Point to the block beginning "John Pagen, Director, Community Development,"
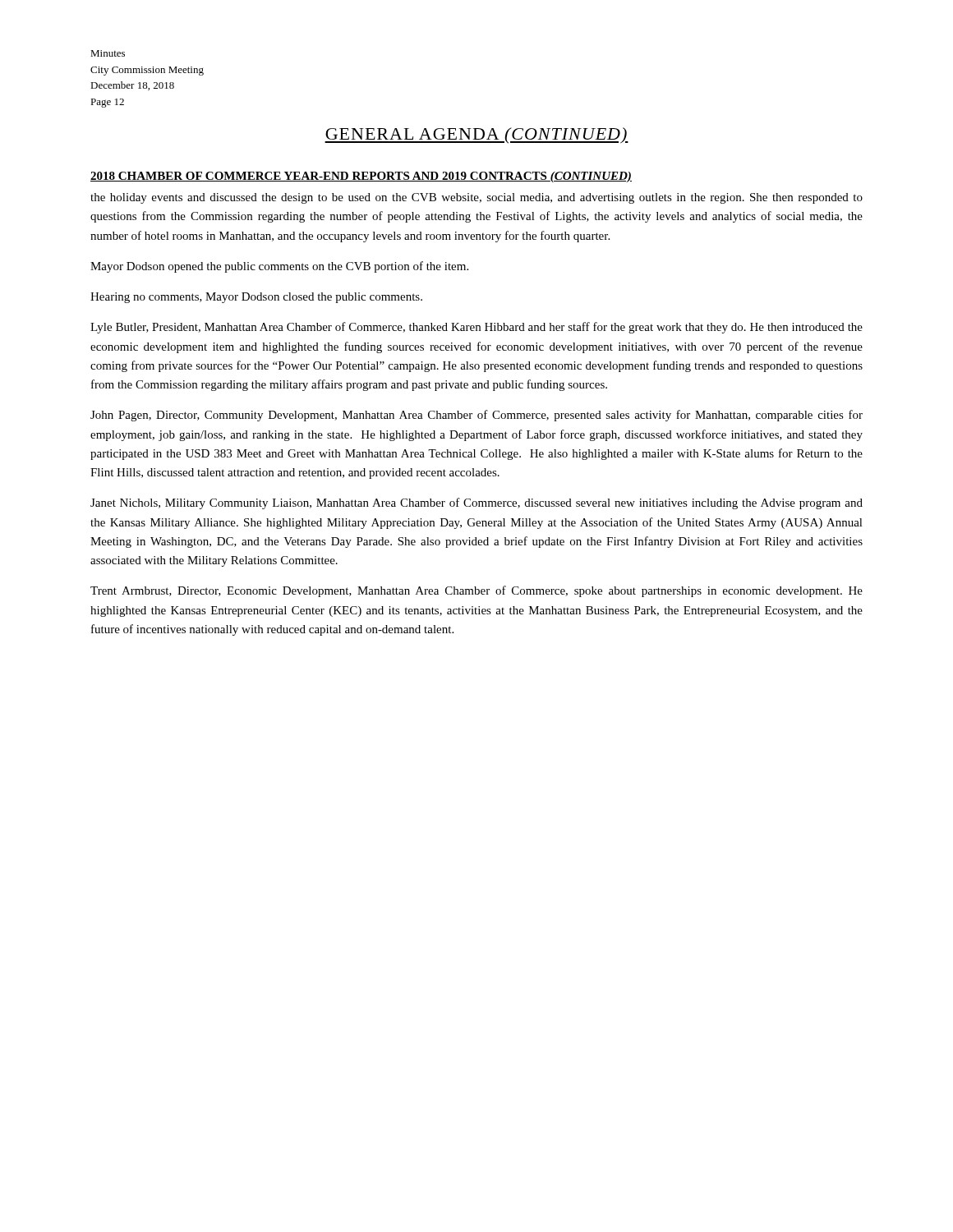Screen dimensions: 1232x953 476,444
